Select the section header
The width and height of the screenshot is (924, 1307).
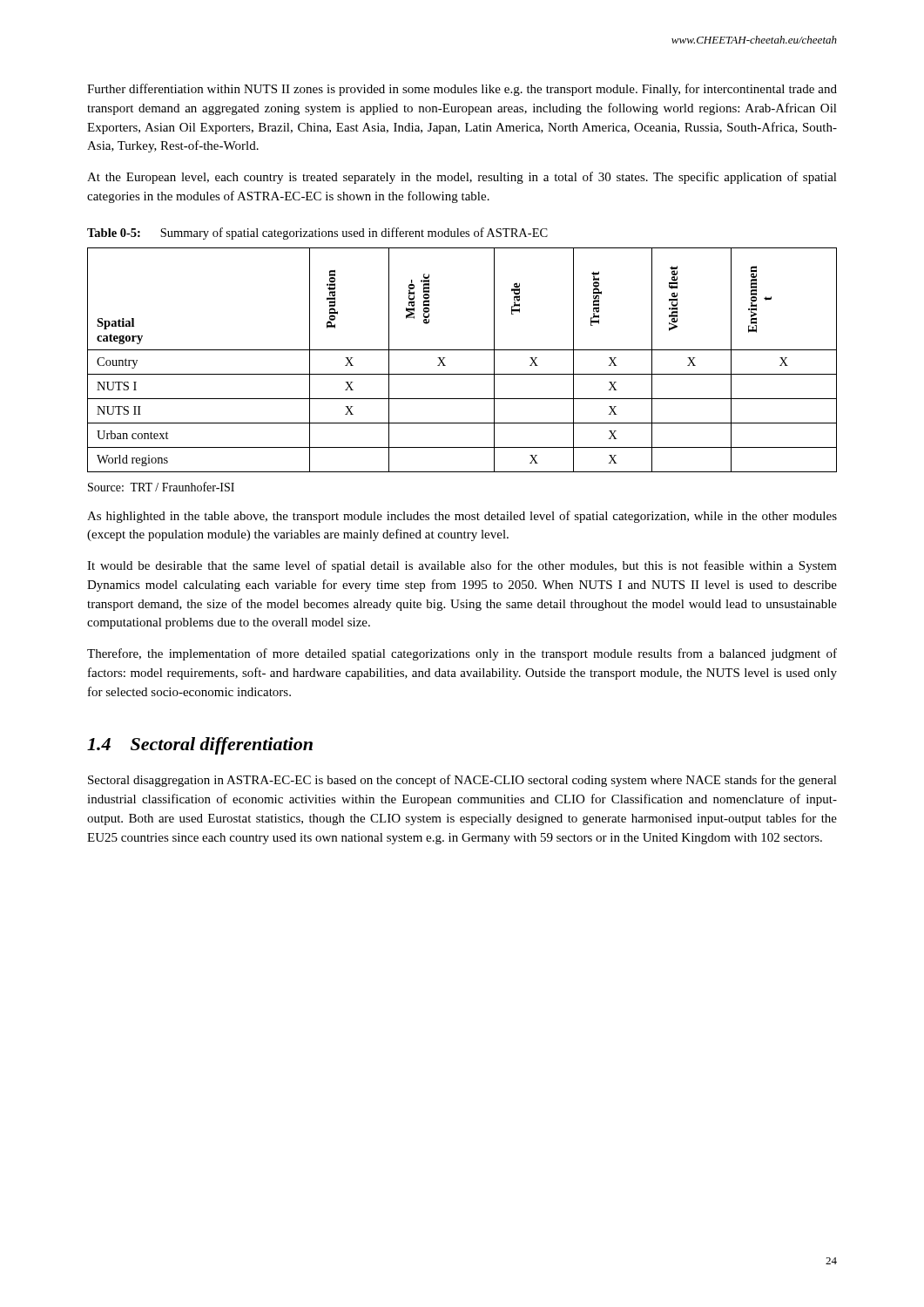point(200,744)
